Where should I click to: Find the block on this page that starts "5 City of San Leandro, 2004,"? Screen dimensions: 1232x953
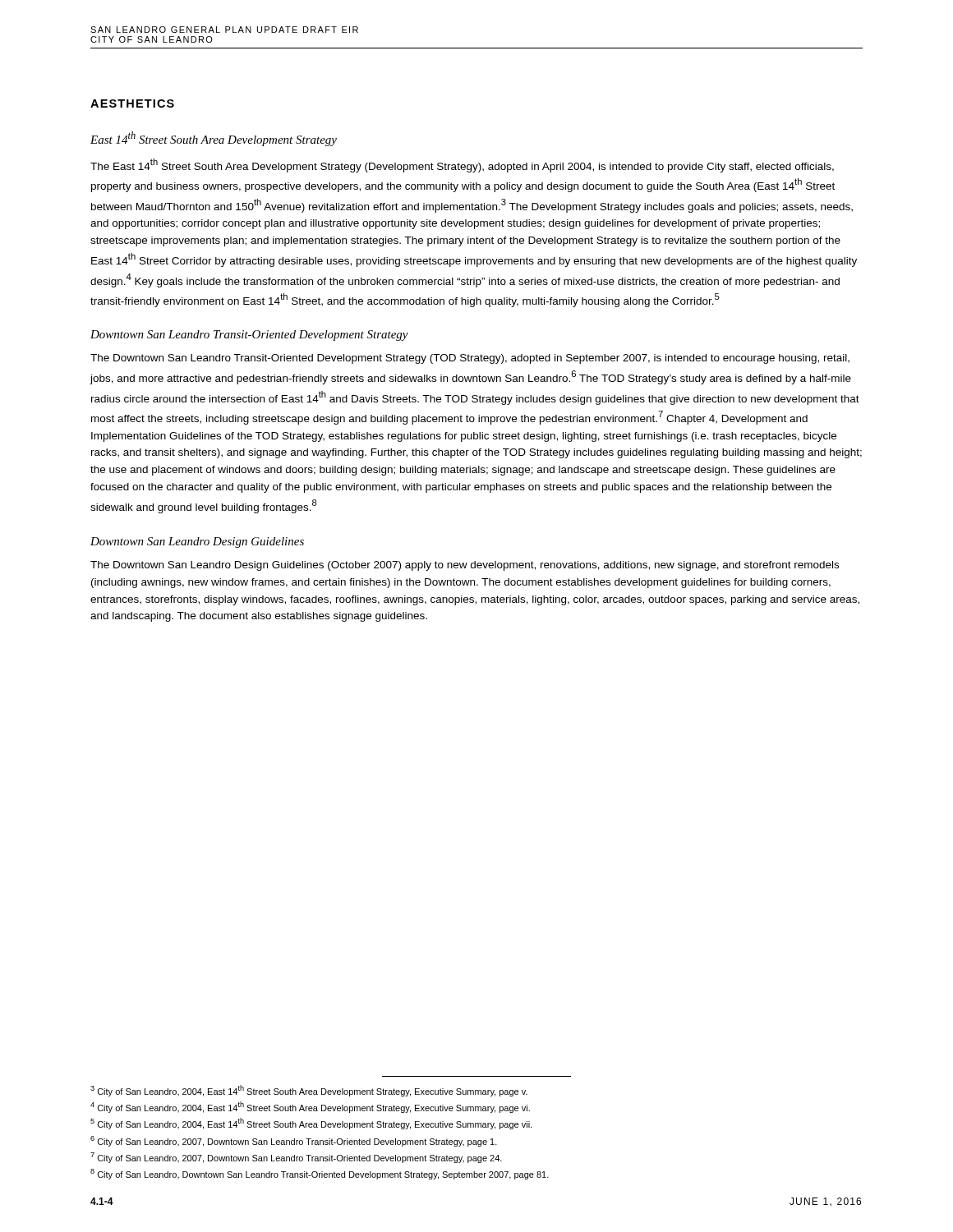(x=311, y=1123)
